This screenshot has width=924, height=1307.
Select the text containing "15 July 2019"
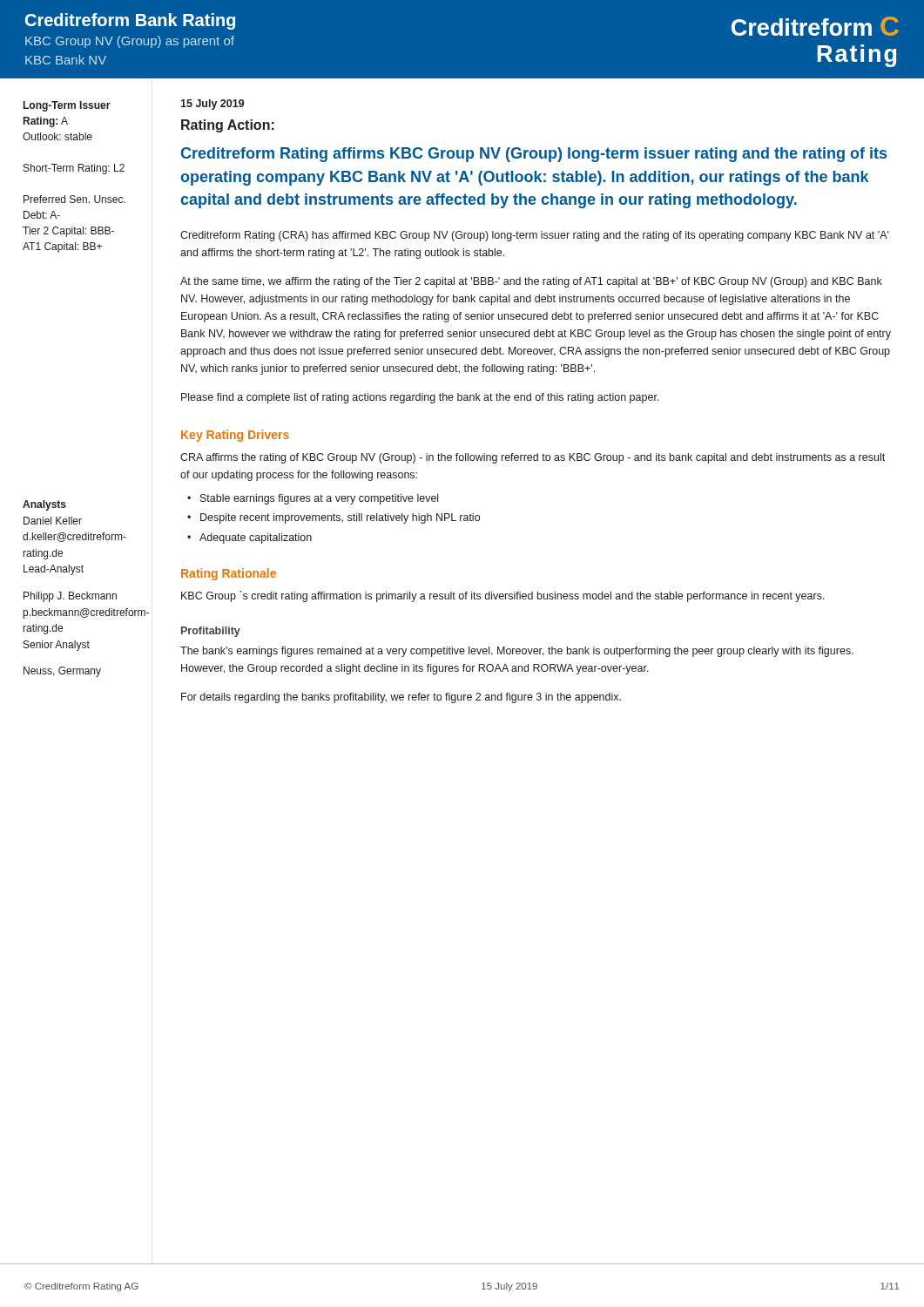pyautogui.click(x=212, y=104)
